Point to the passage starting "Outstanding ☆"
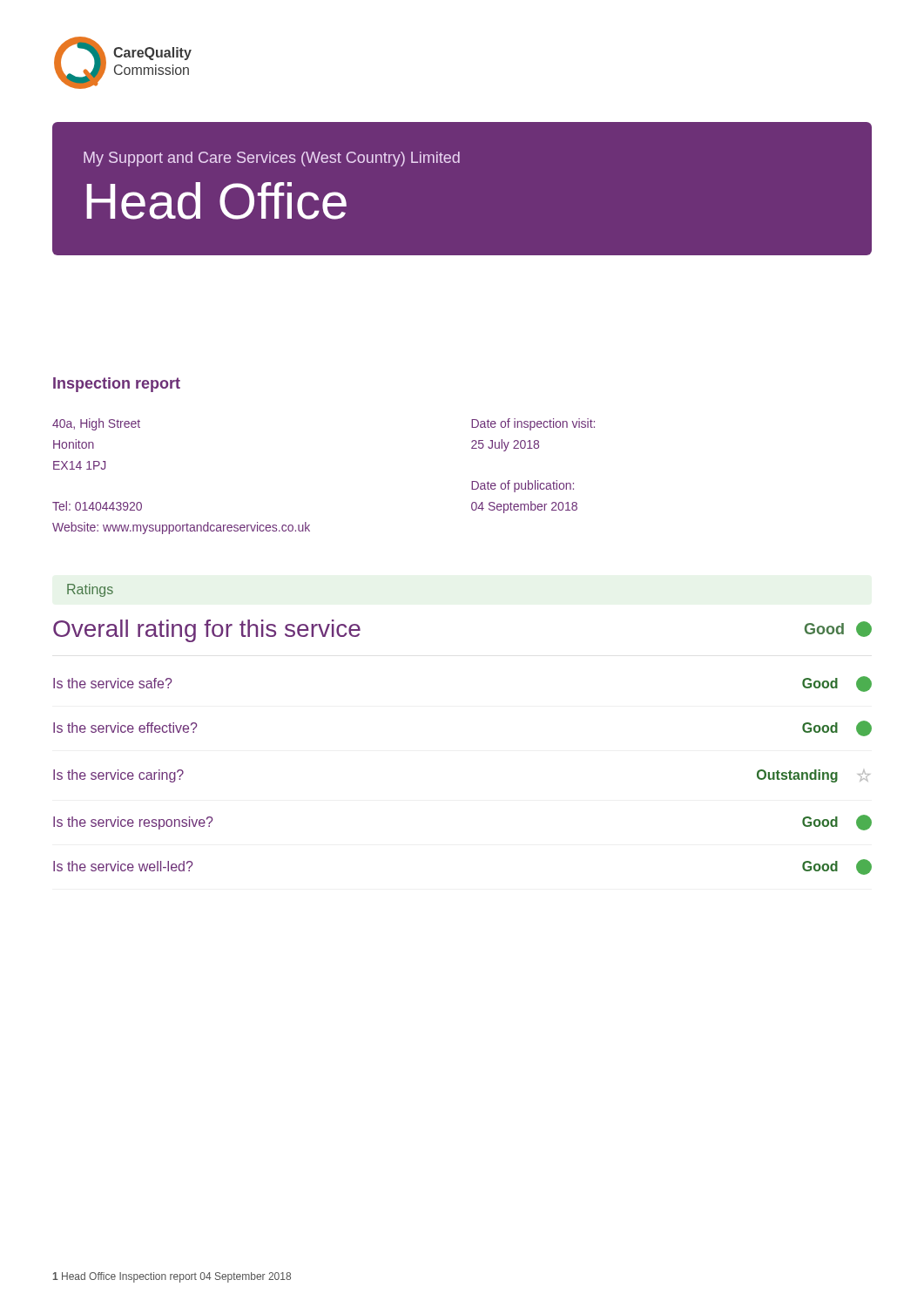The image size is (924, 1307). pos(814,775)
